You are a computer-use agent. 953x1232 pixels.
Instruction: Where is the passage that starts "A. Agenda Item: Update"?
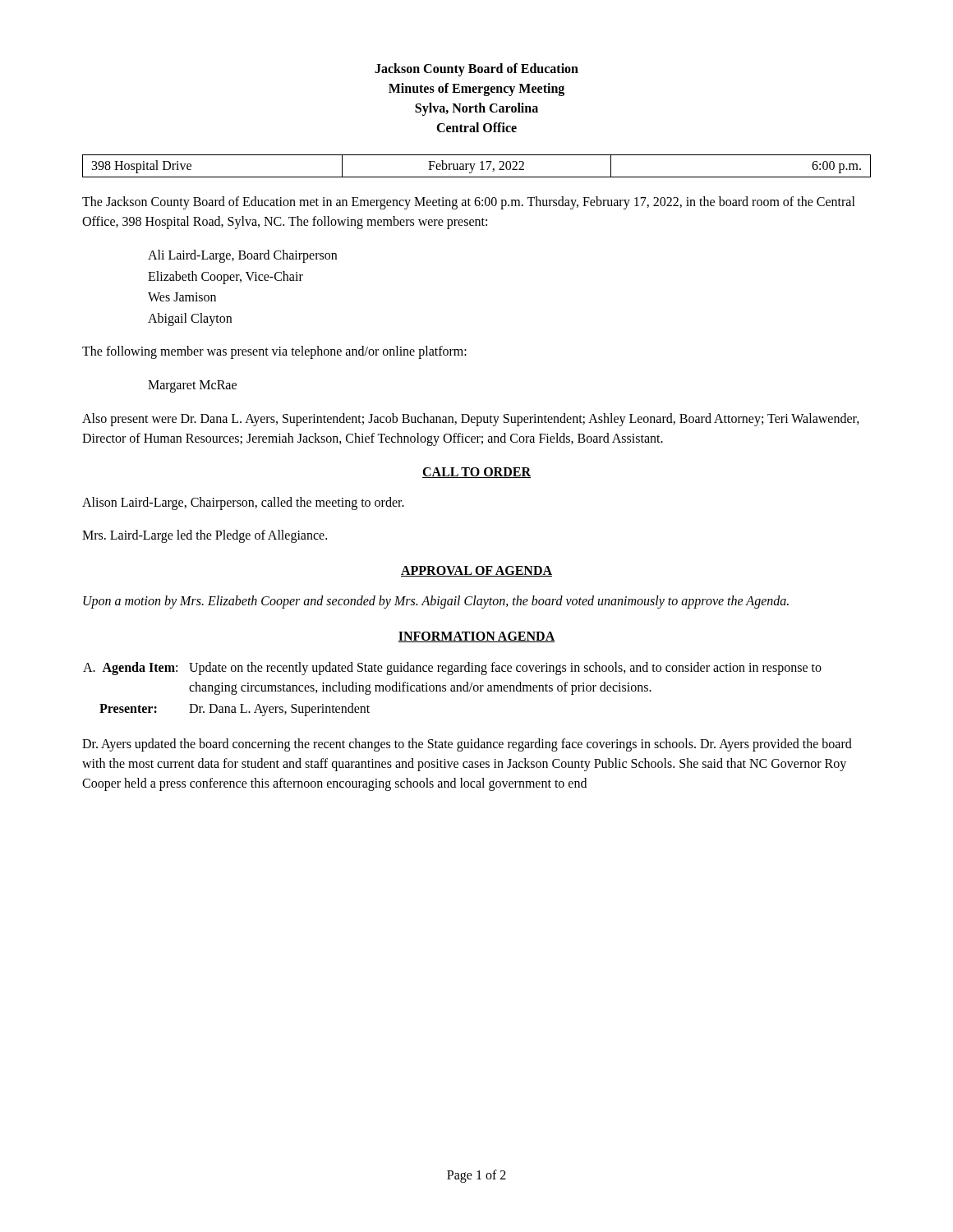pos(476,688)
